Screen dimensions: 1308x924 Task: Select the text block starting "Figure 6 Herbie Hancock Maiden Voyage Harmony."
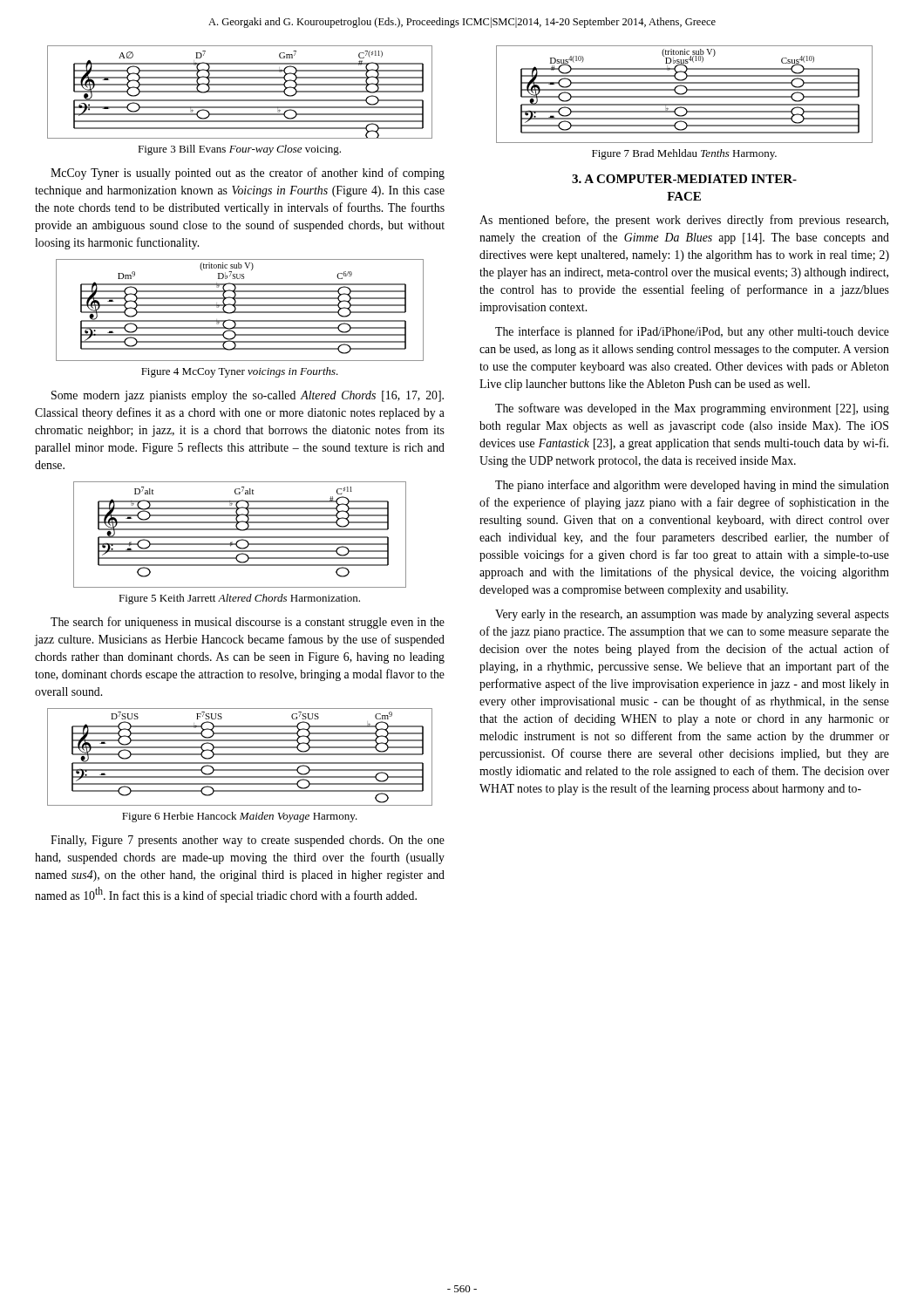[x=240, y=816]
